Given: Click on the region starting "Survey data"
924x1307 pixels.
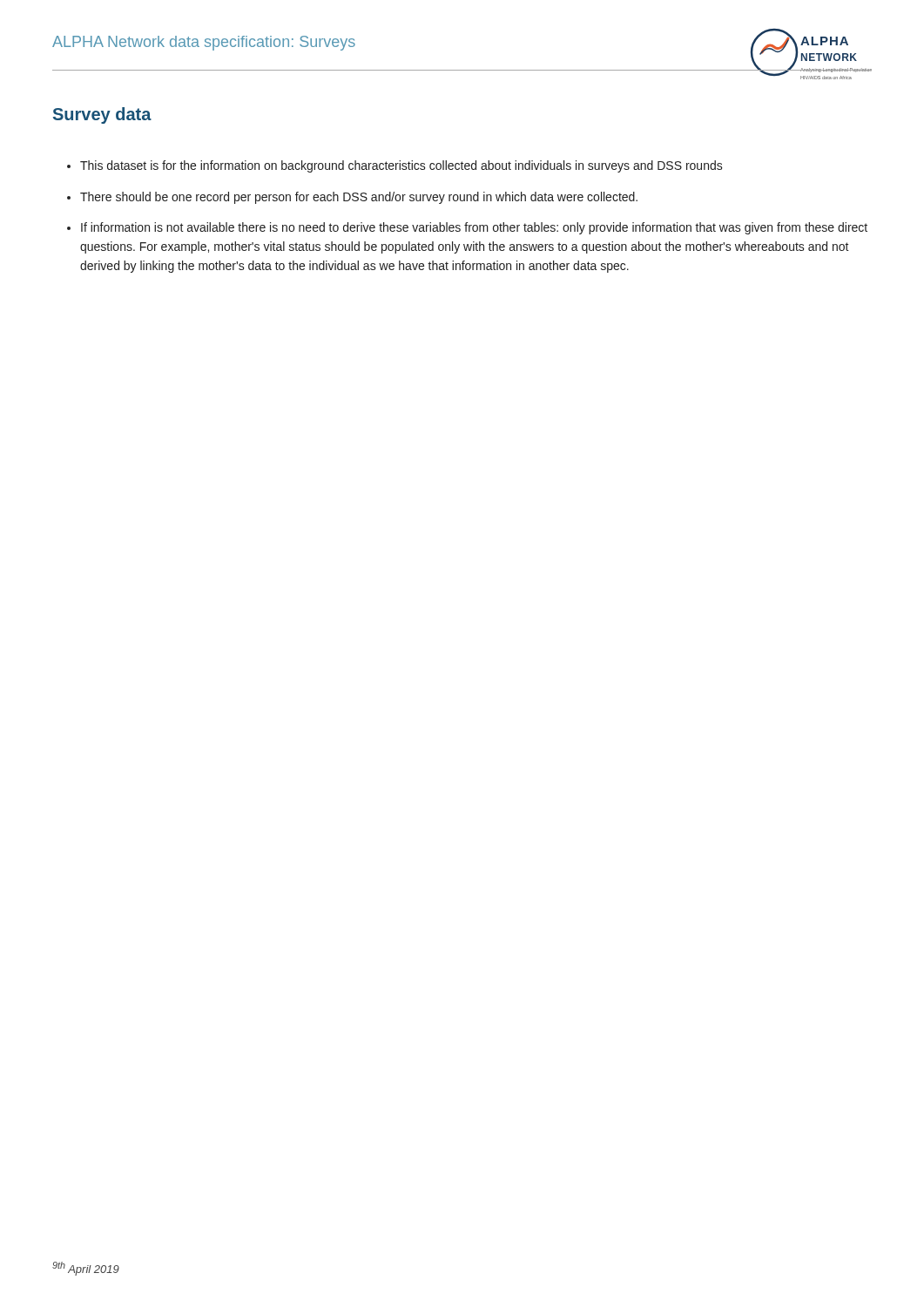Looking at the screenshot, I should (x=102, y=115).
